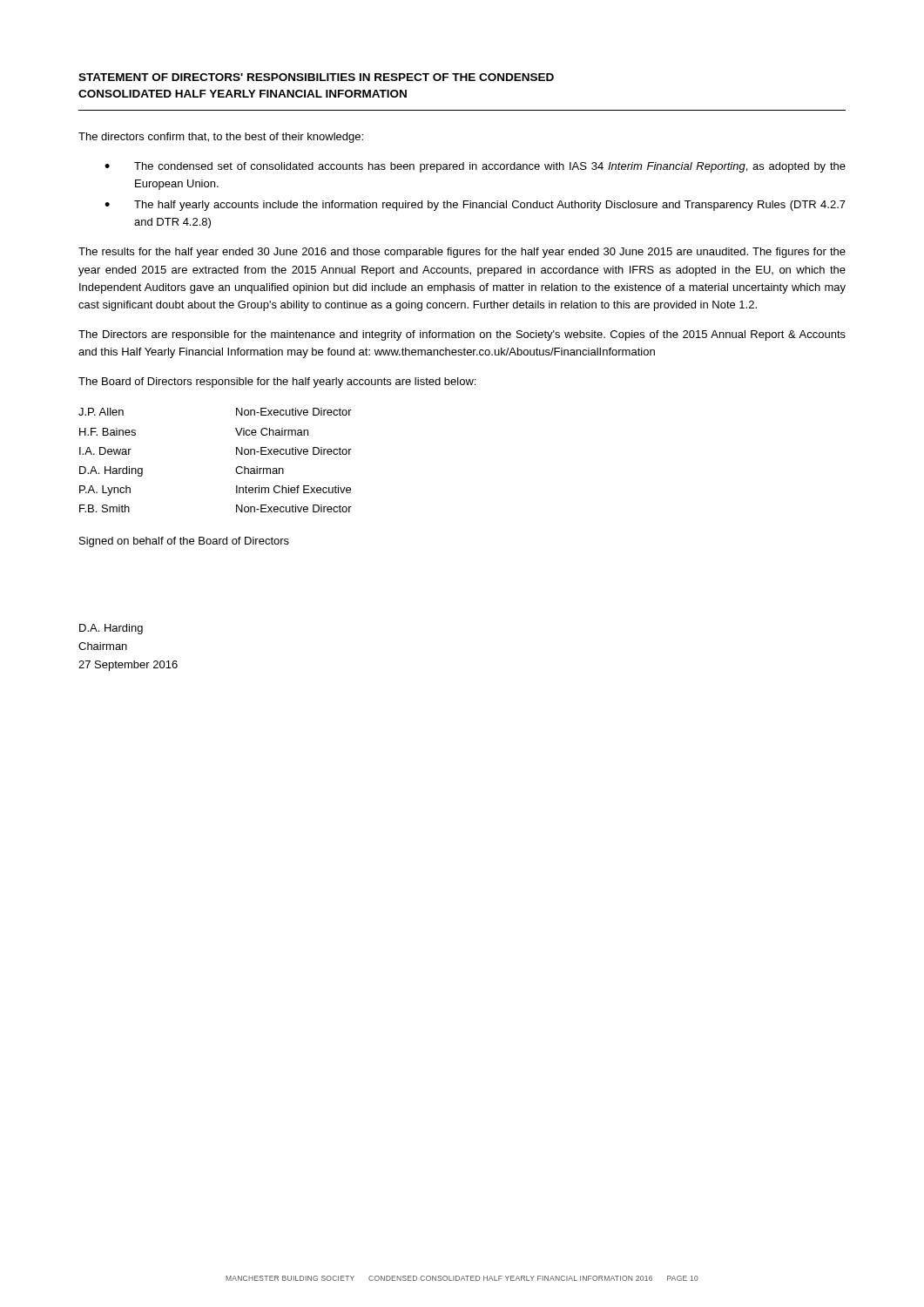The image size is (924, 1307).
Task: Find the passage starting "D.A. Harding Chairman 27 September 2016"
Action: tap(128, 646)
